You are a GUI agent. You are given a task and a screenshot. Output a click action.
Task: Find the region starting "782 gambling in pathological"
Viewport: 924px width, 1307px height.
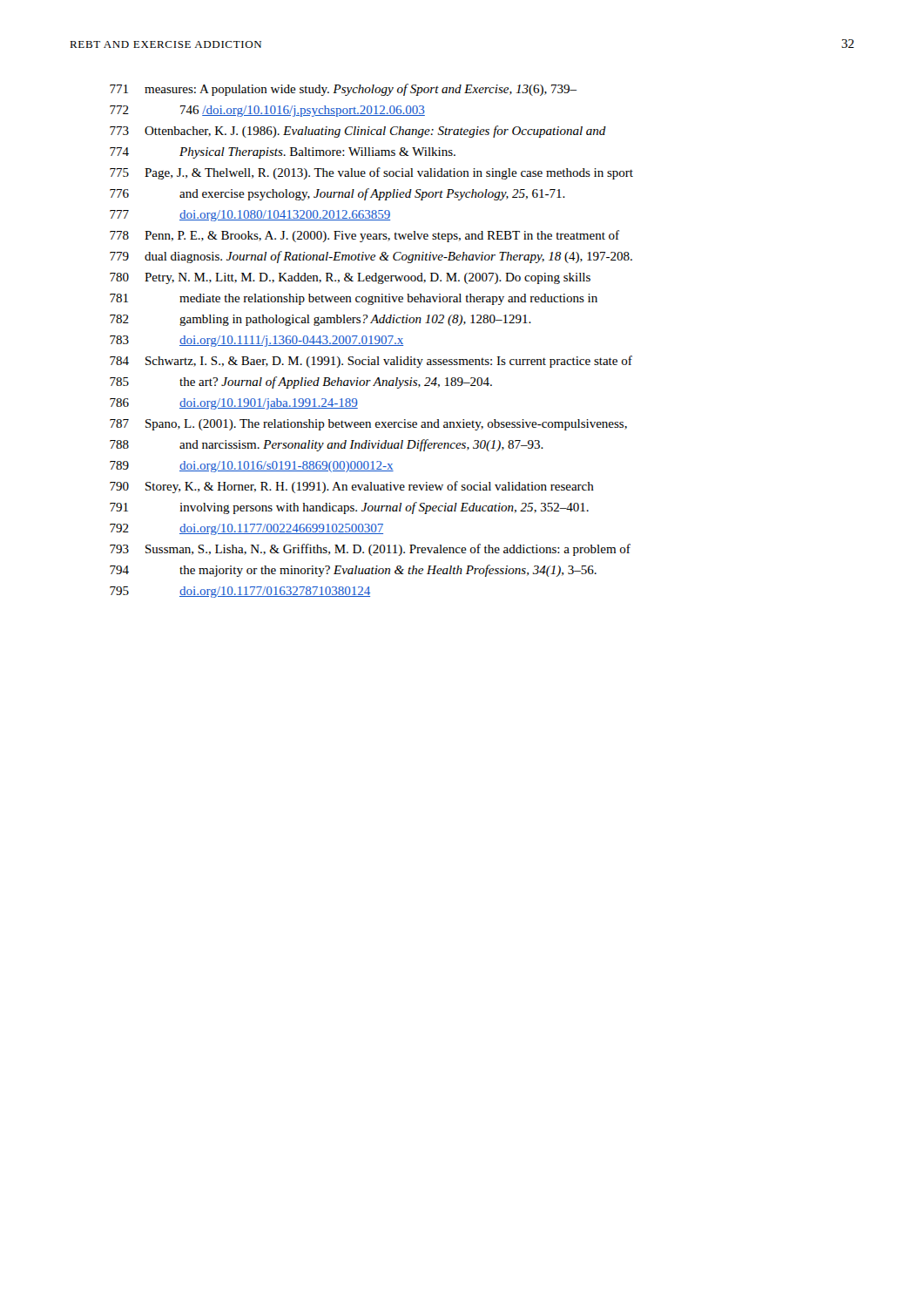click(462, 319)
